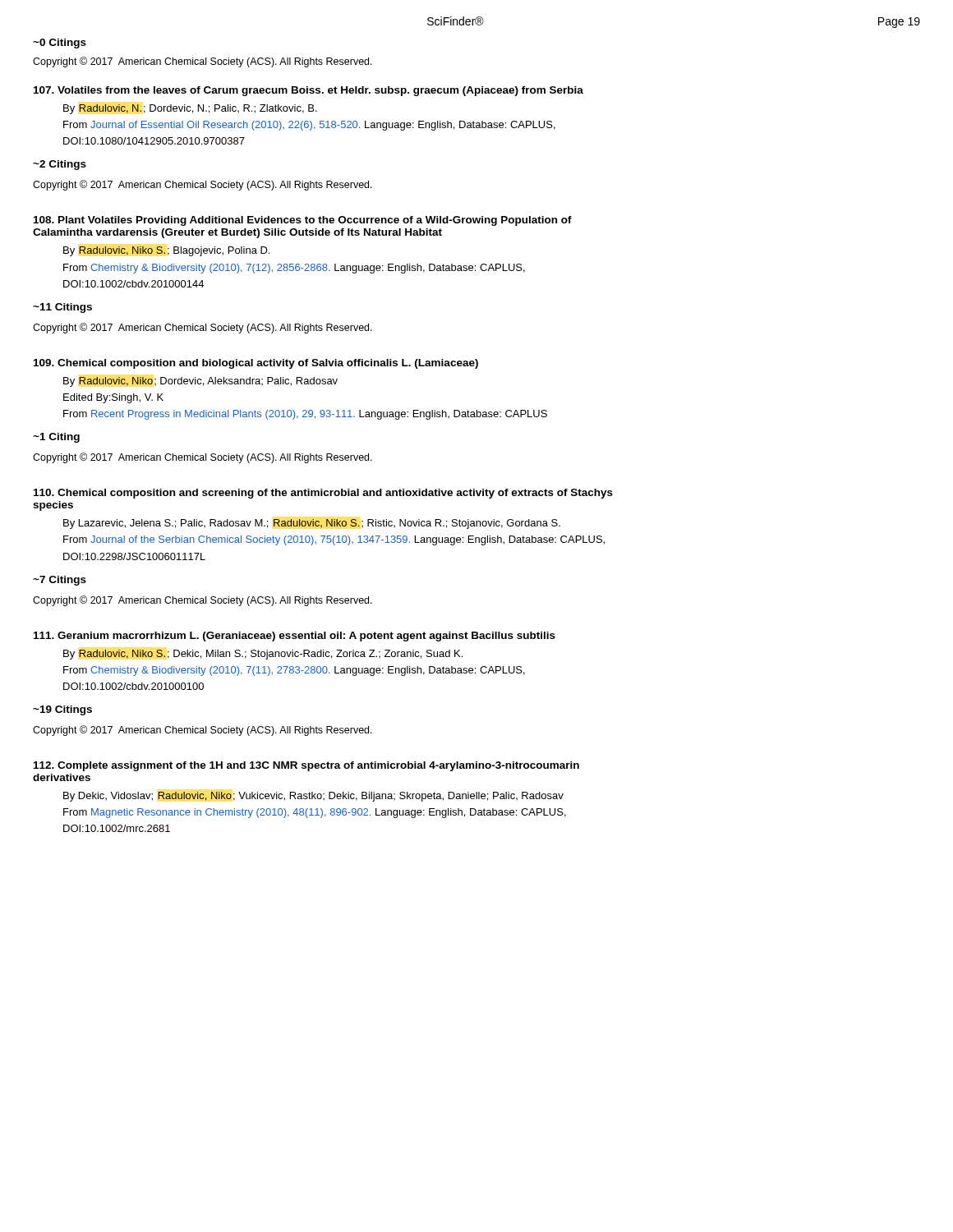Viewport: 953px width, 1232px height.
Task: Point to the block starting "By Lazarevic, Jelena"
Action: click(334, 540)
